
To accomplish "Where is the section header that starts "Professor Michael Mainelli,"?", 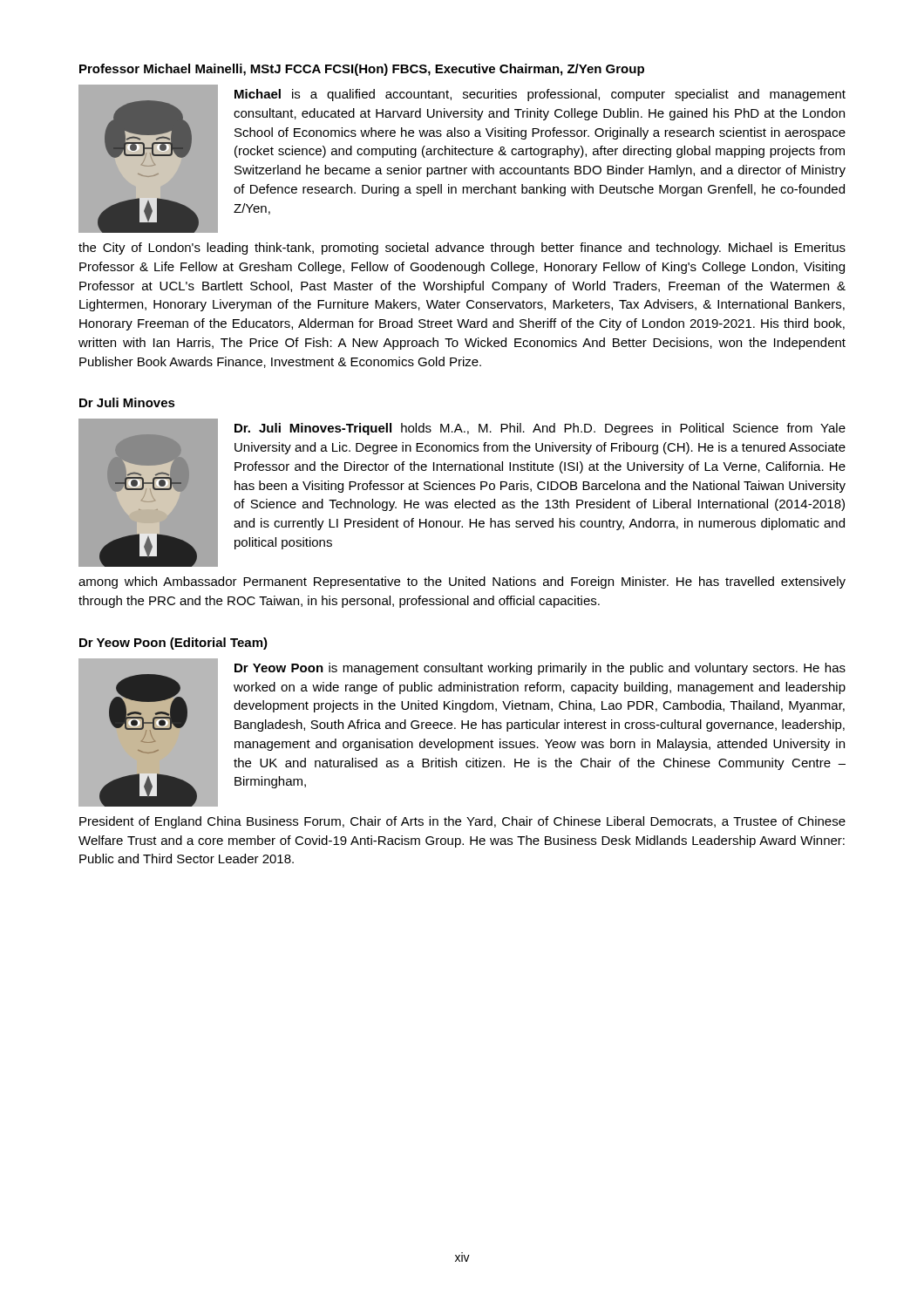I will coord(362,68).
